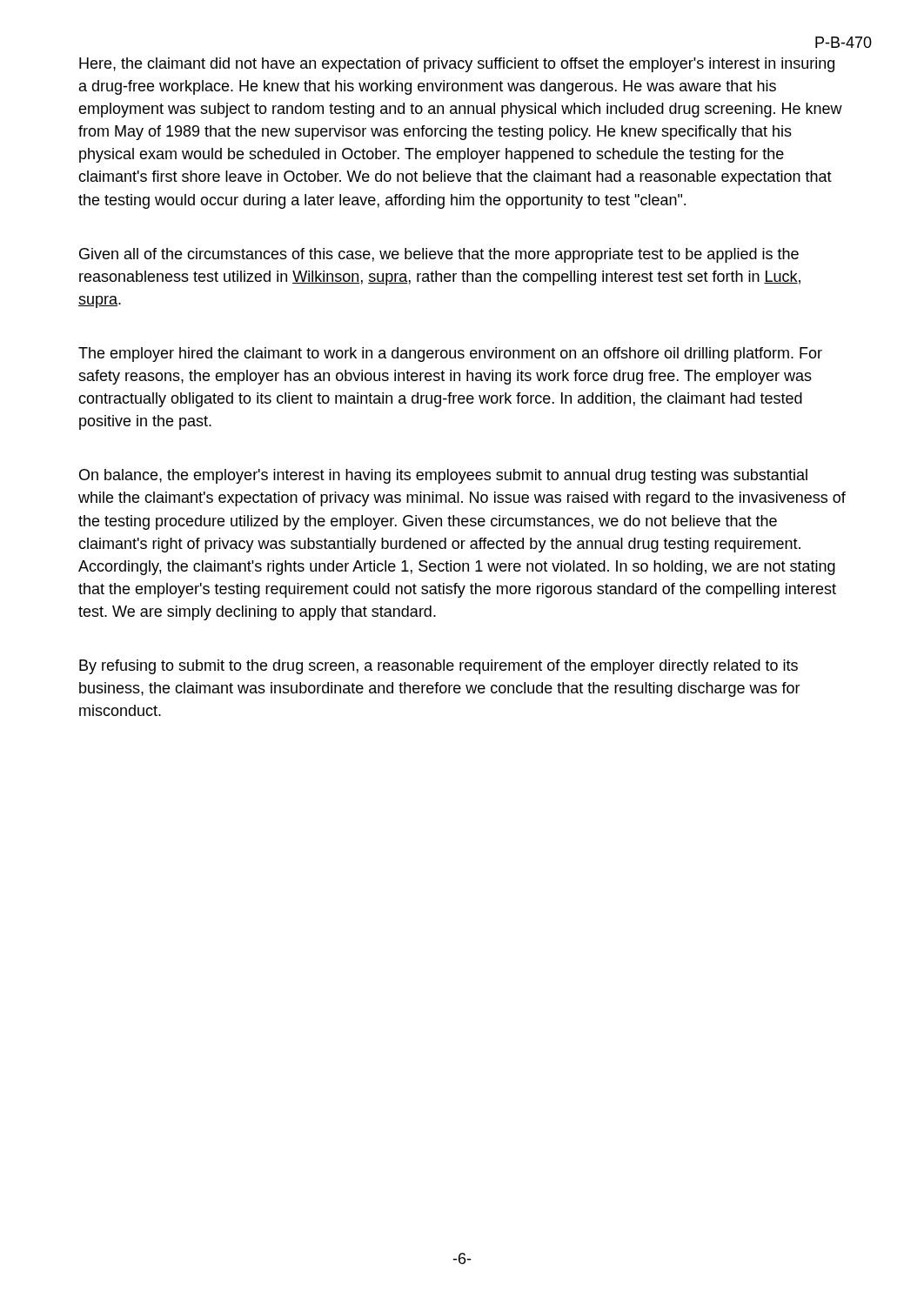Image resolution: width=924 pixels, height=1305 pixels.
Task: Point to the block beginning "On balance, the employer's interest in having its"
Action: pyautogui.click(x=462, y=543)
